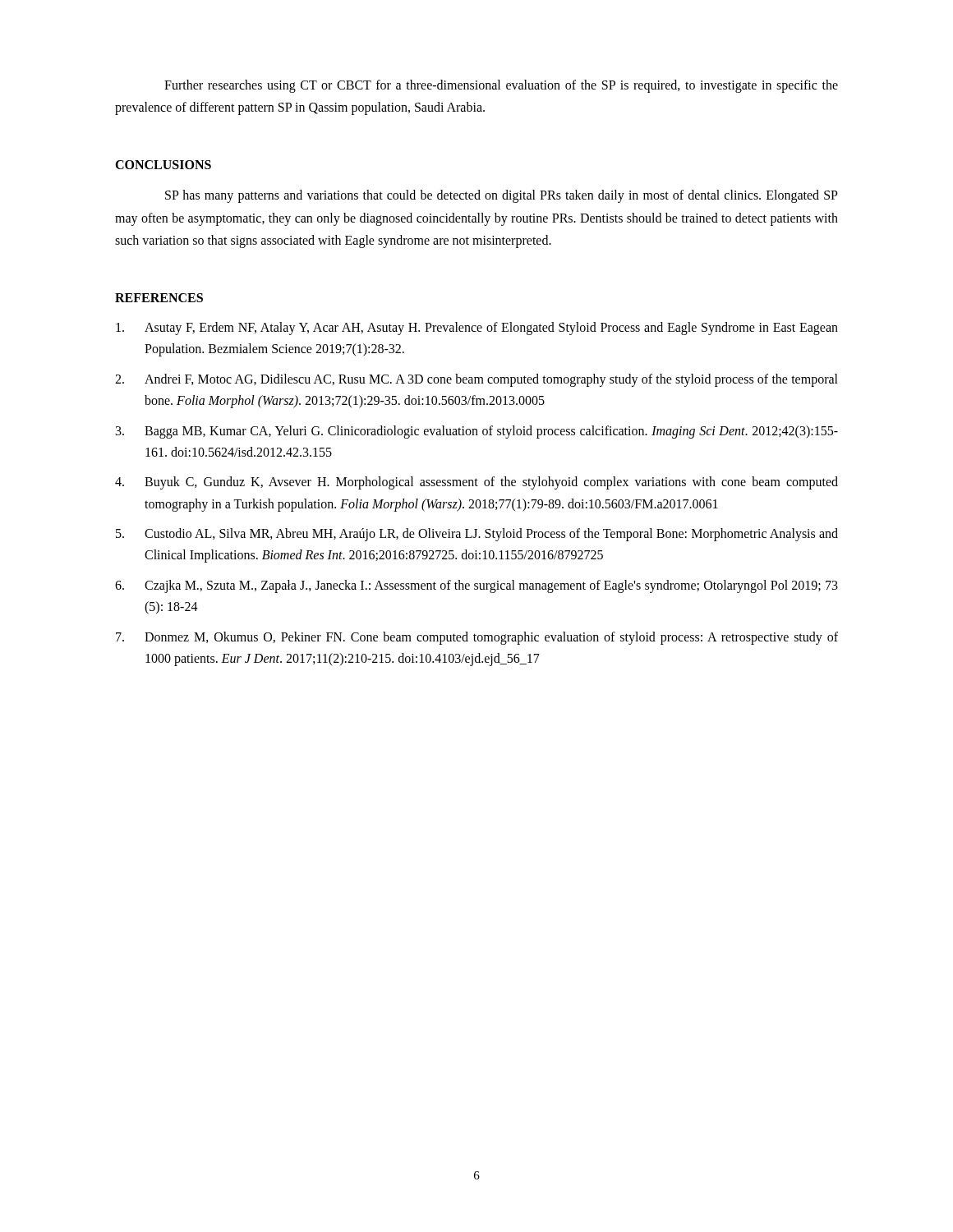Point to the block beginning "3. Bagga MB, Kumar CA,"
The width and height of the screenshot is (953, 1232).
[x=476, y=442]
